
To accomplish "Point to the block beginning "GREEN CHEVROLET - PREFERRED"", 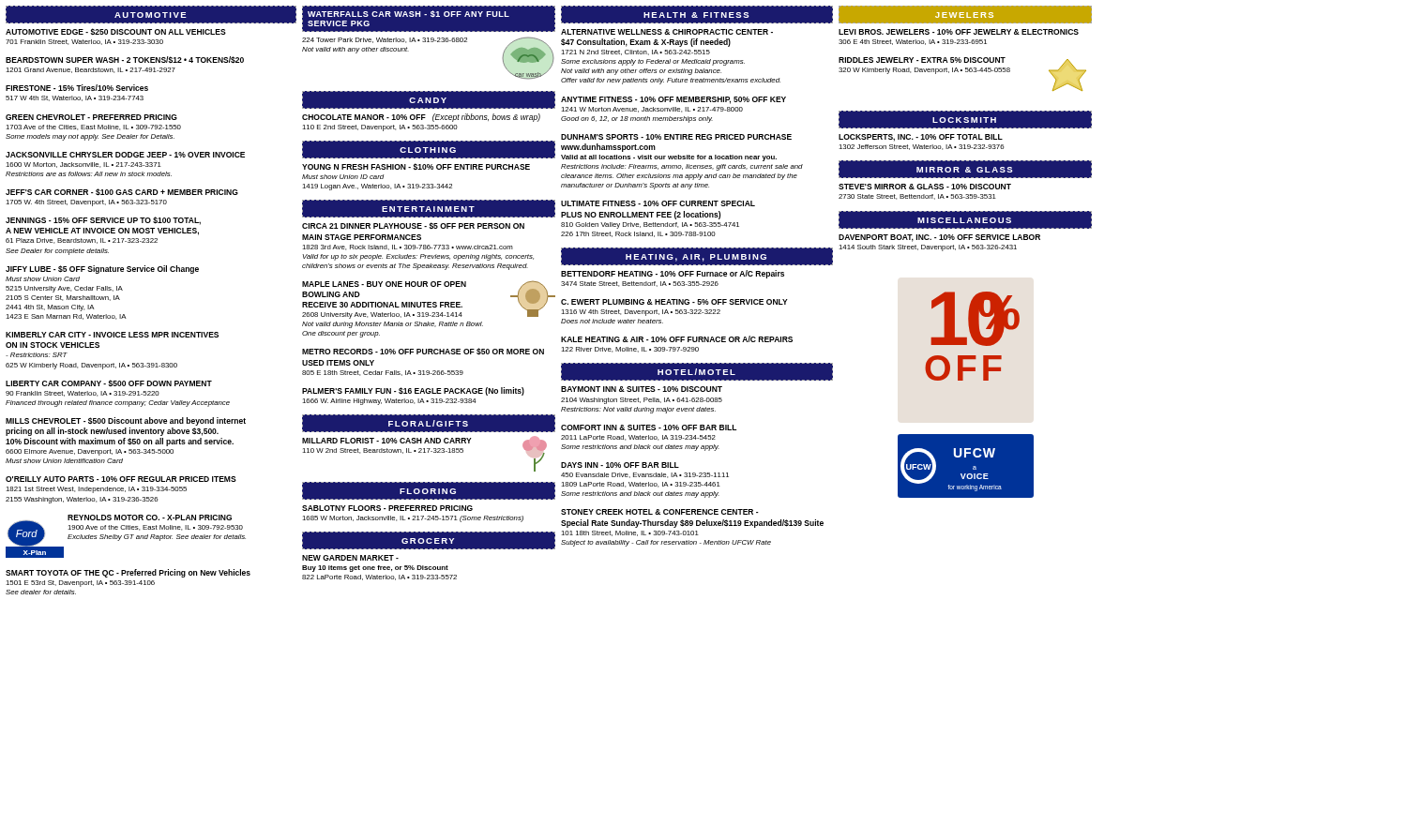I will tap(151, 127).
